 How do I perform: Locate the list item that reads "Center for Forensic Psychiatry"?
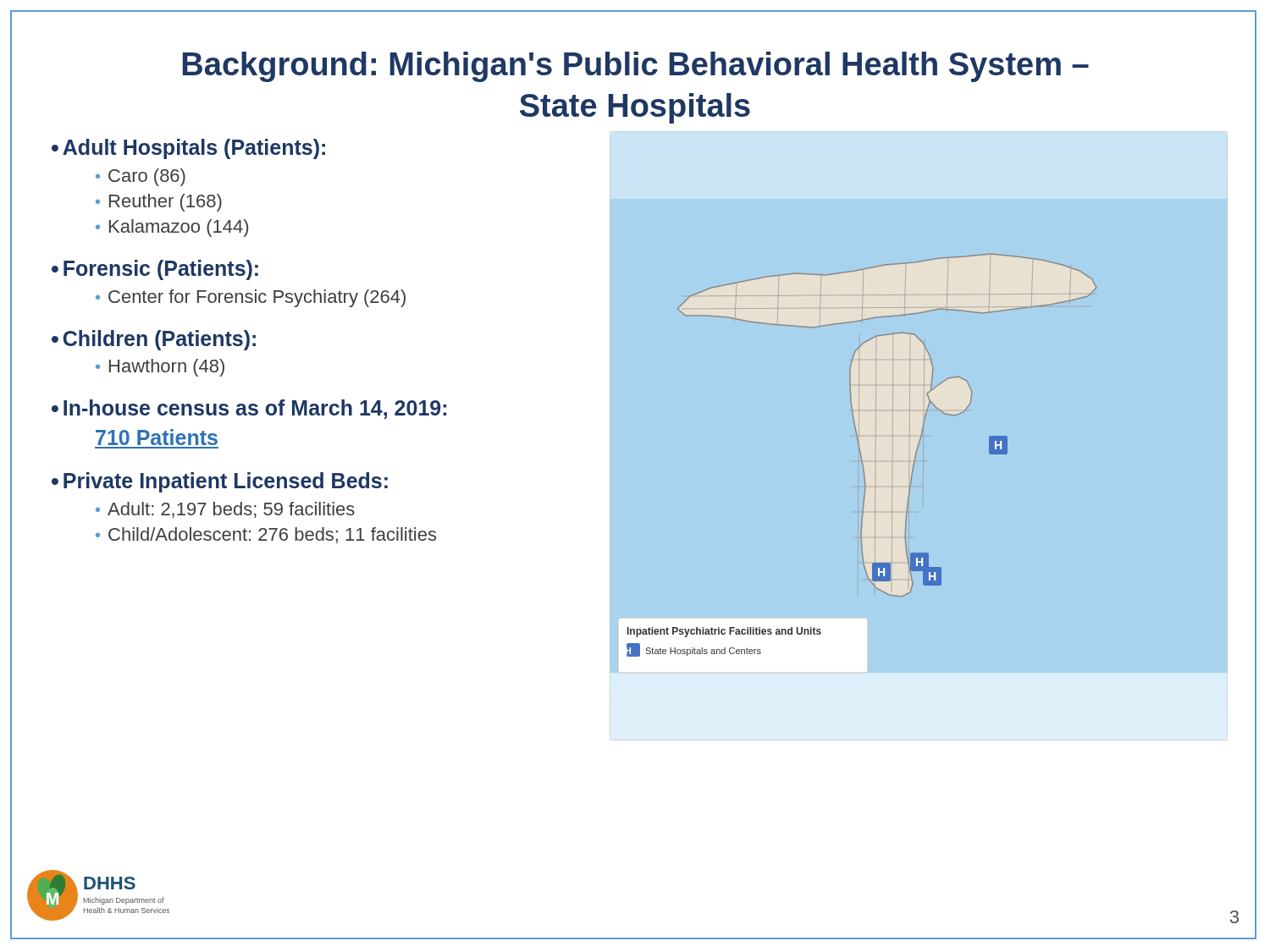click(x=257, y=296)
